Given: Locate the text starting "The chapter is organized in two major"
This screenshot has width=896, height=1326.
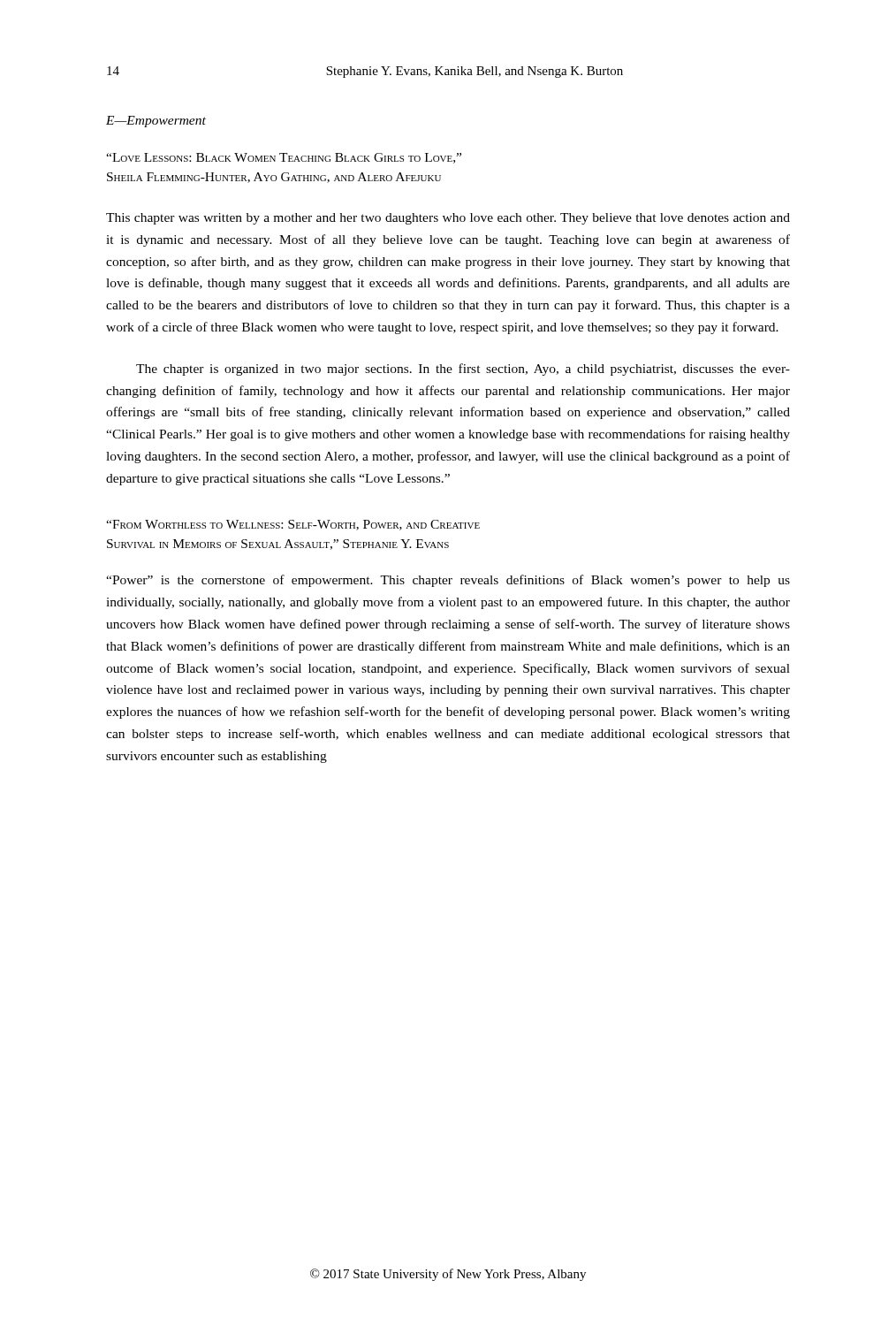Looking at the screenshot, I should click(448, 424).
